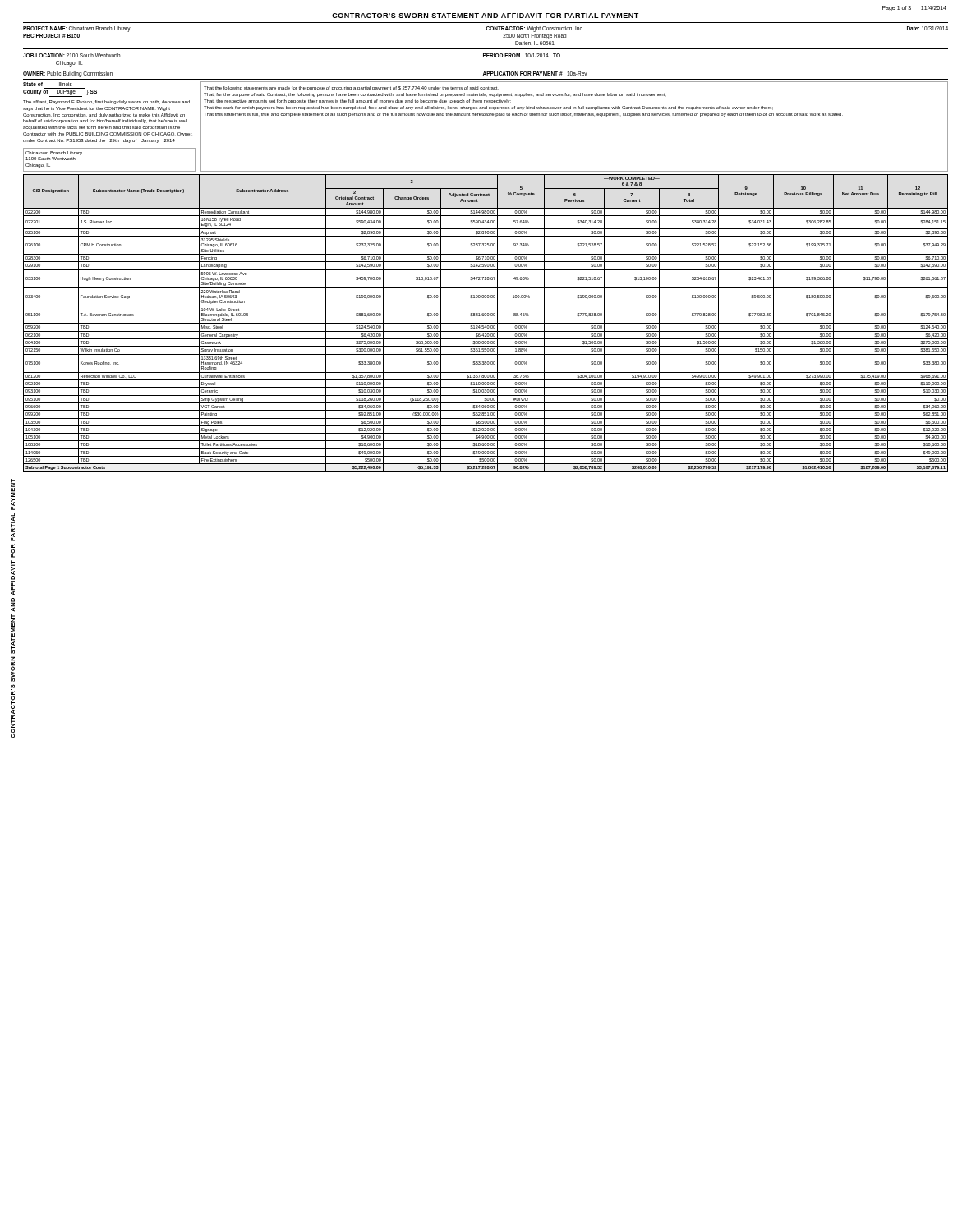Find the text starting "CONTRACTOR: Wight Construction, Inc. 2500 North Frontage Road"

tap(535, 36)
